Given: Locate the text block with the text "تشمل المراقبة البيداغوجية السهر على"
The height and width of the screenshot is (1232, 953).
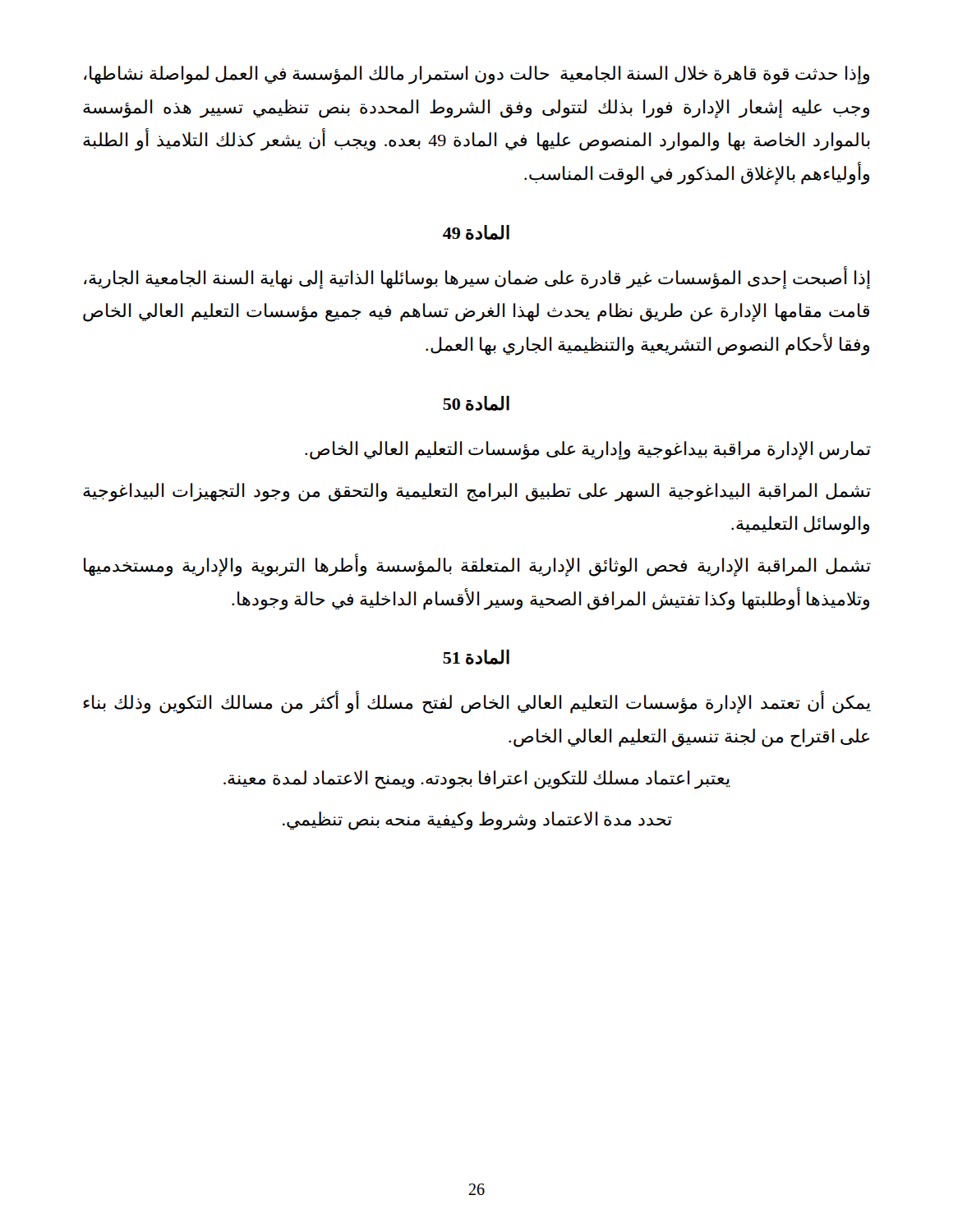Looking at the screenshot, I should click(476, 507).
